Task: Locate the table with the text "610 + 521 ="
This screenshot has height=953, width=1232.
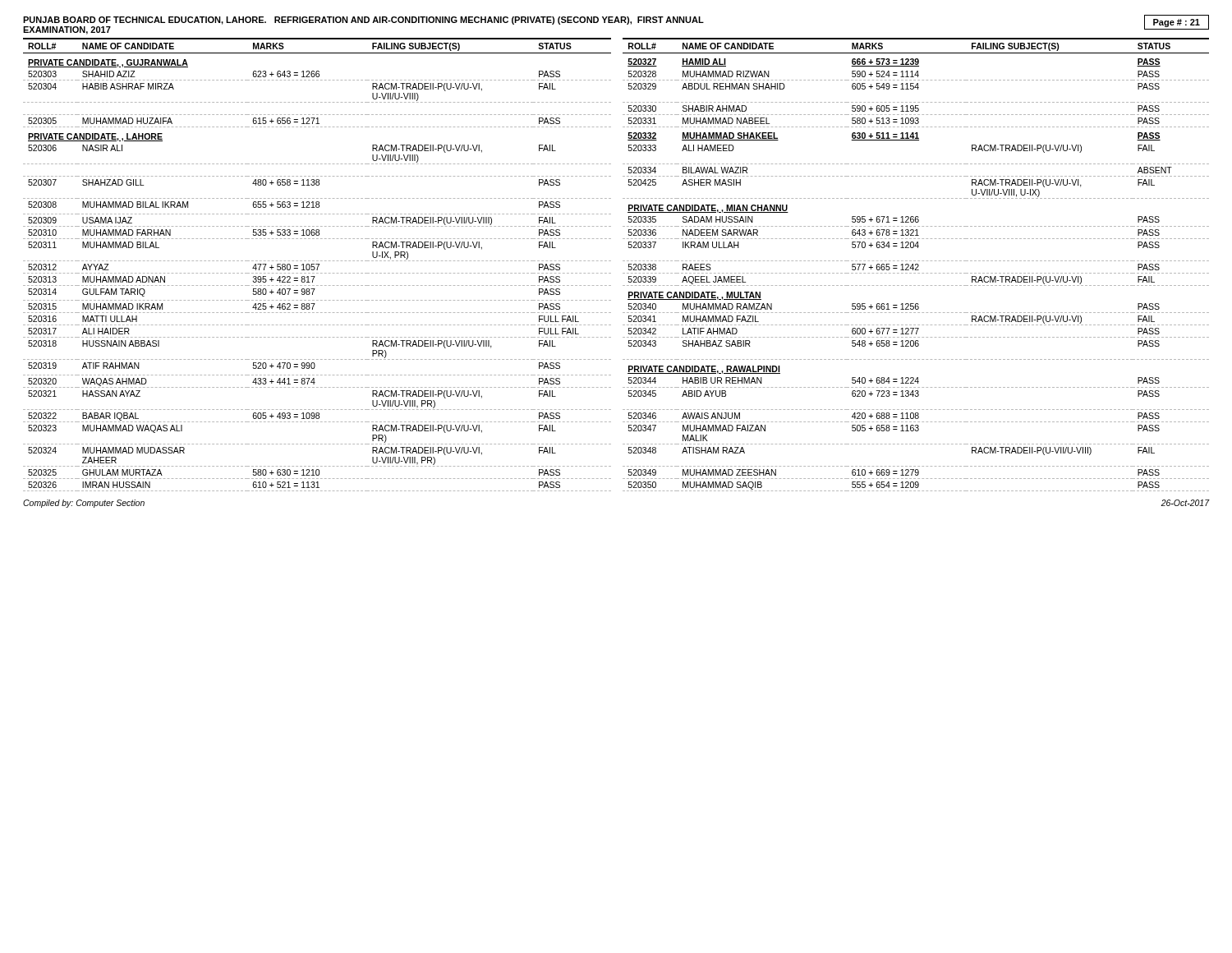Action: coord(616,264)
